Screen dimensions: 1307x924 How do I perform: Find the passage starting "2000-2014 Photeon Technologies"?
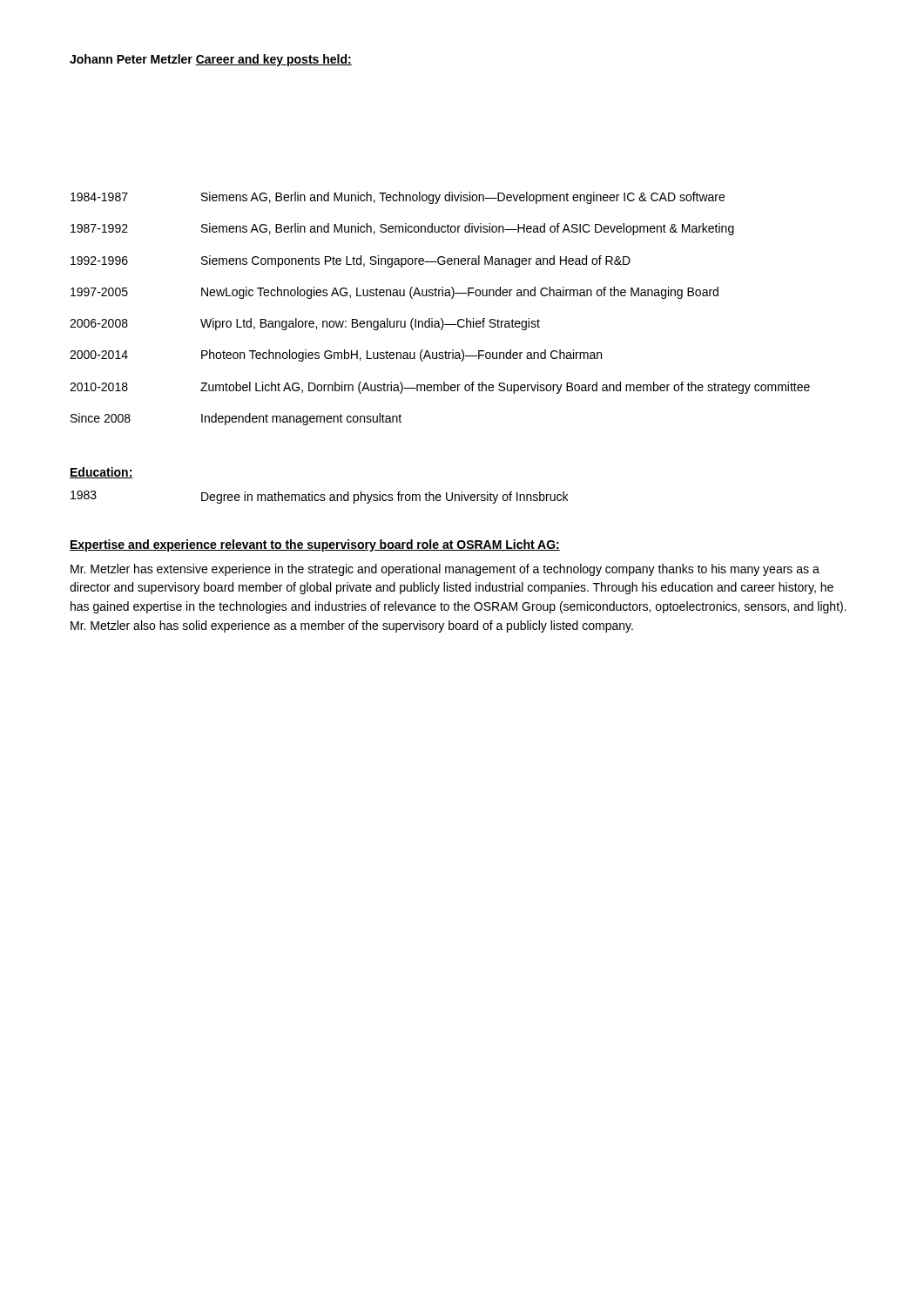click(x=462, y=355)
